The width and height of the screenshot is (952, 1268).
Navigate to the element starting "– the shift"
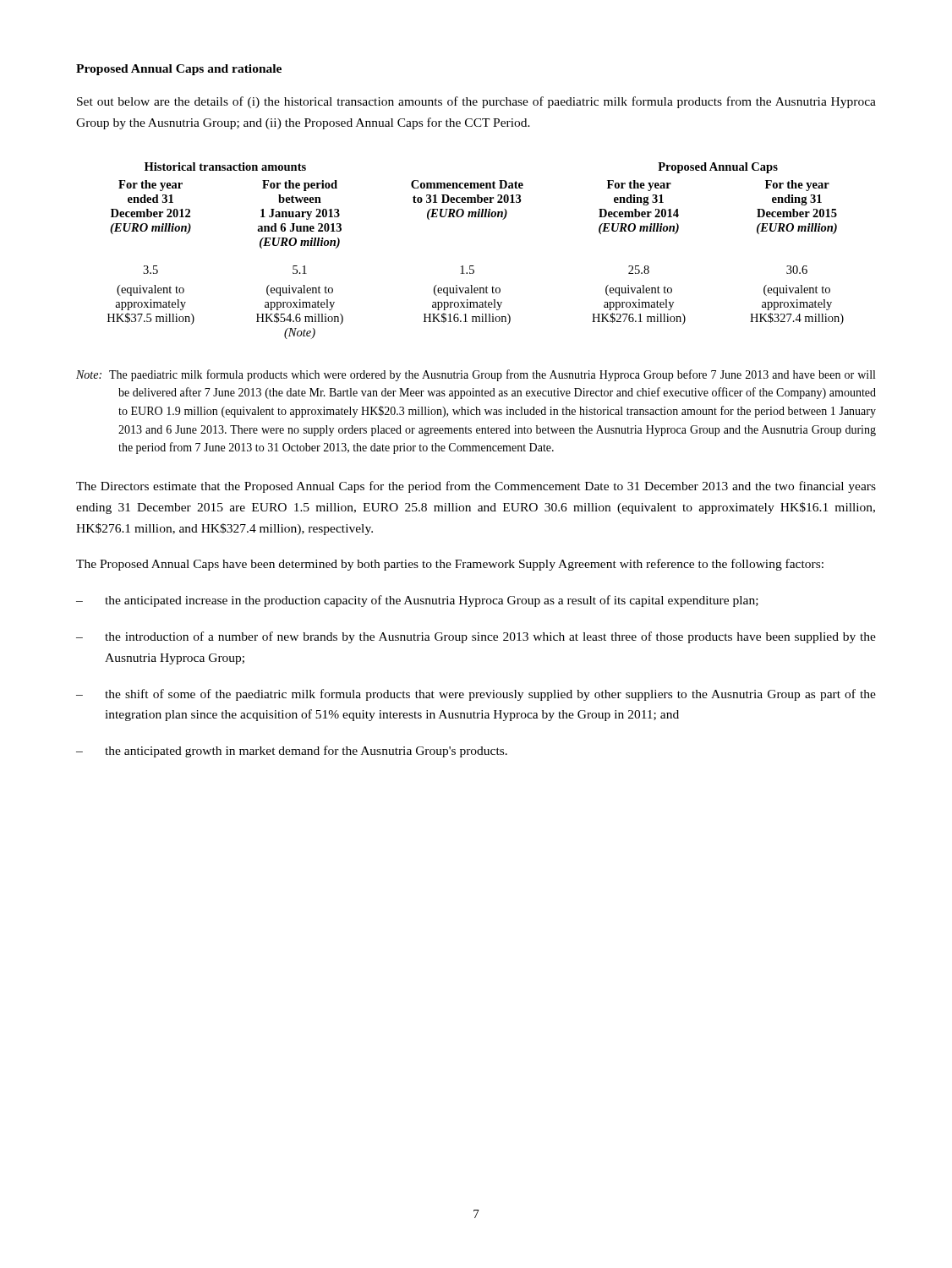(476, 705)
